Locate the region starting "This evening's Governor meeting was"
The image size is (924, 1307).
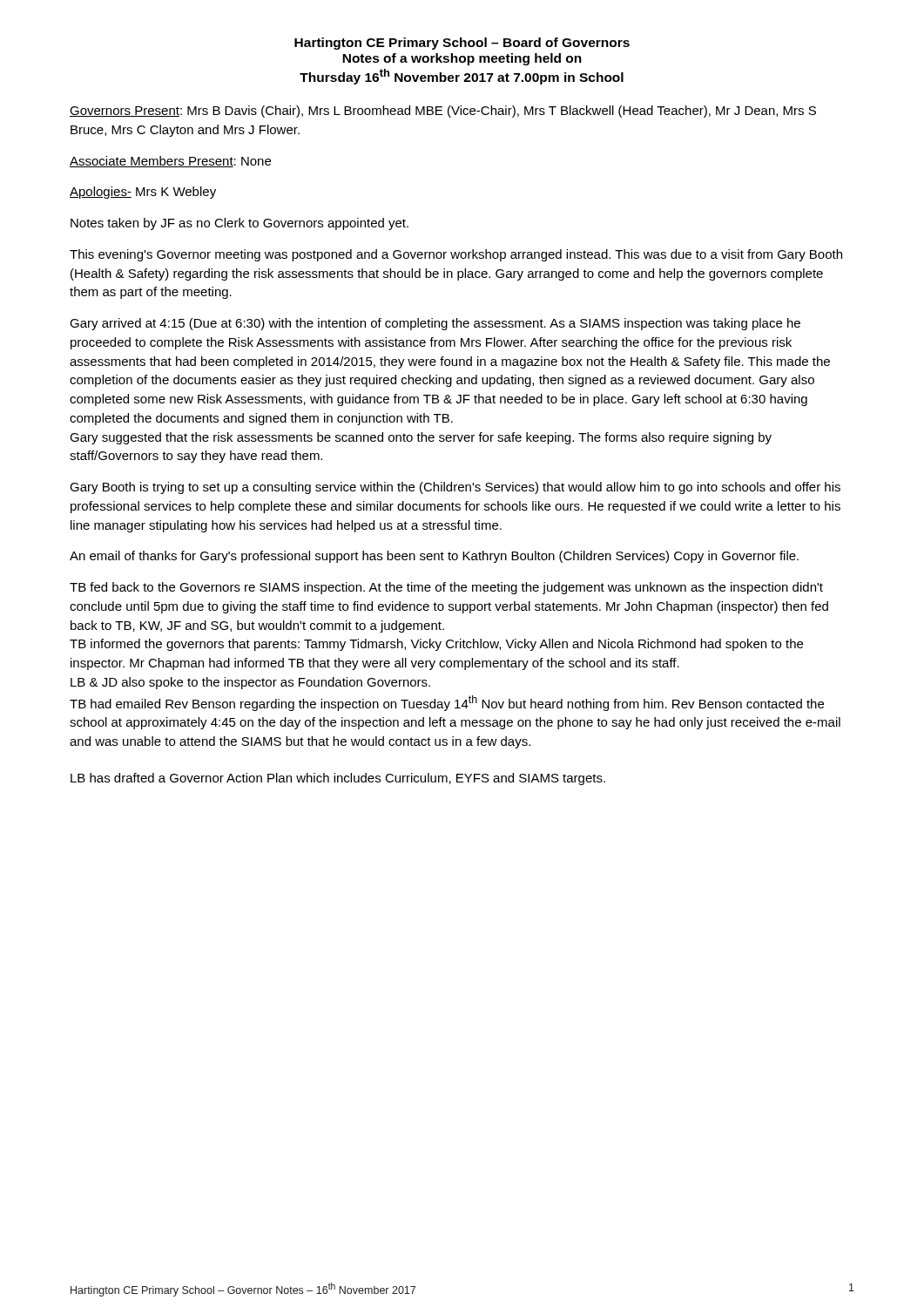456,273
